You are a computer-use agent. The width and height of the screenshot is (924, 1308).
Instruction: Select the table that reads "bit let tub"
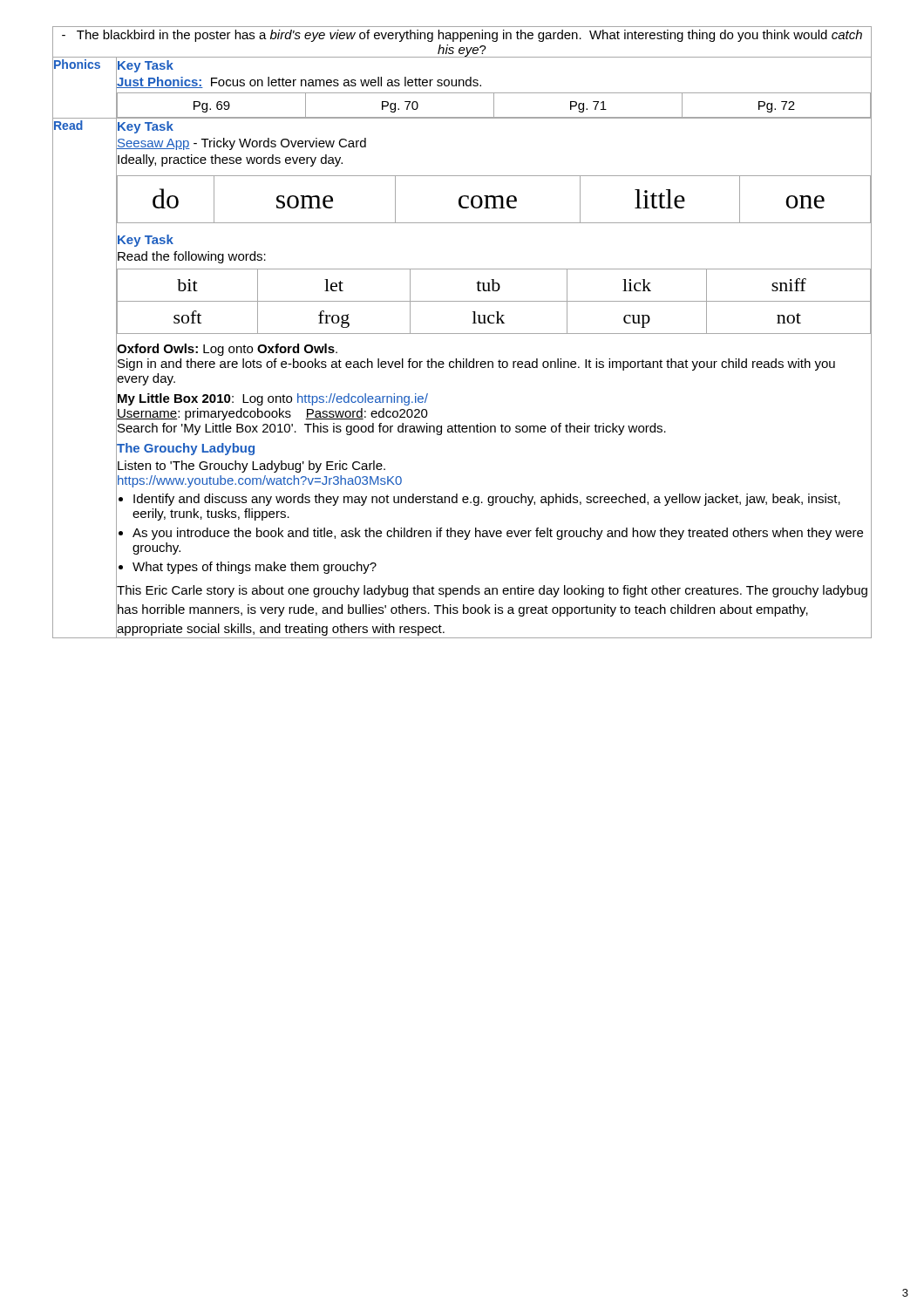(494, 301)
